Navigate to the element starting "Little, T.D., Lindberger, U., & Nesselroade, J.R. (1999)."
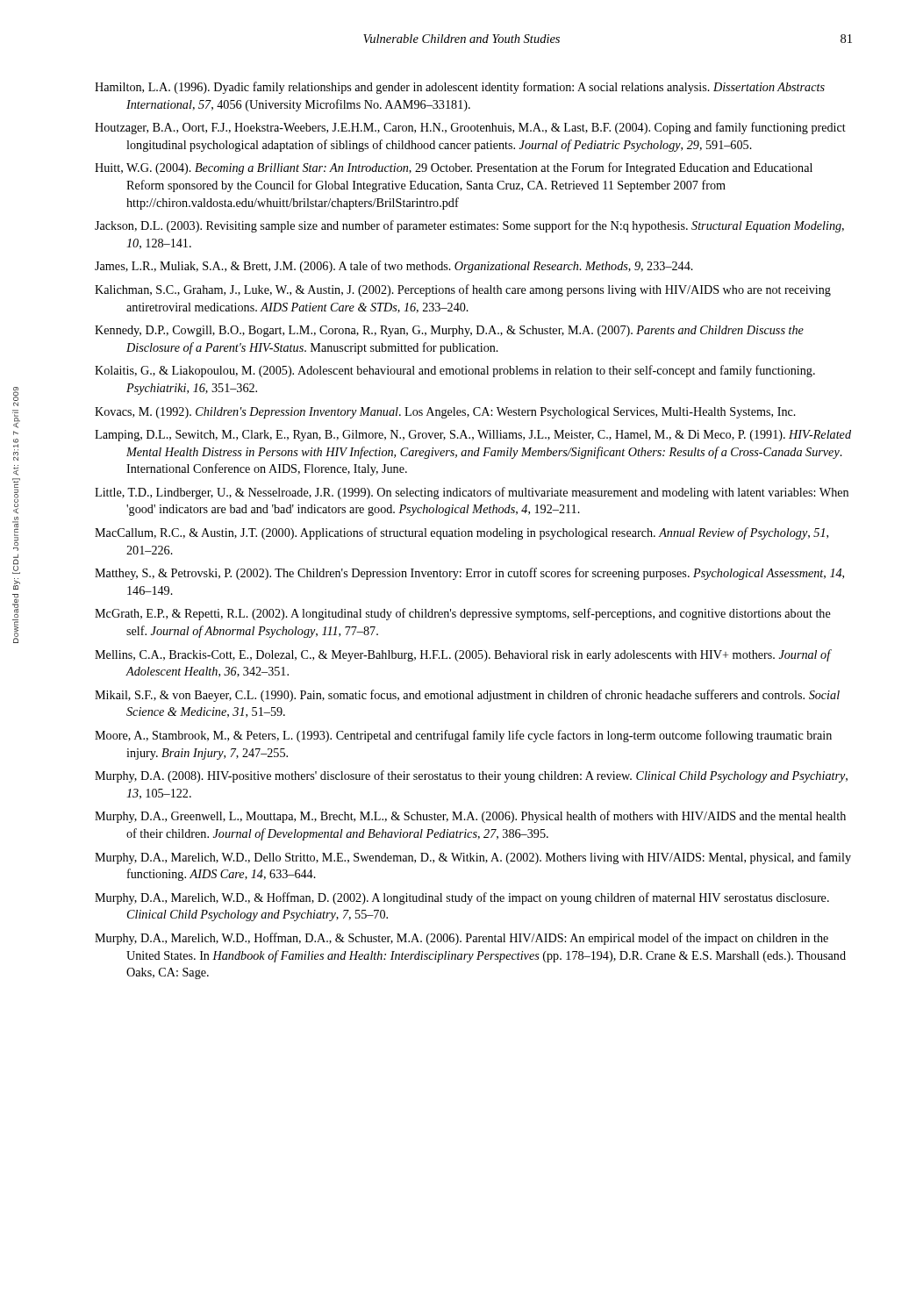The image size is (923, 1316). [x=472, y=501]
